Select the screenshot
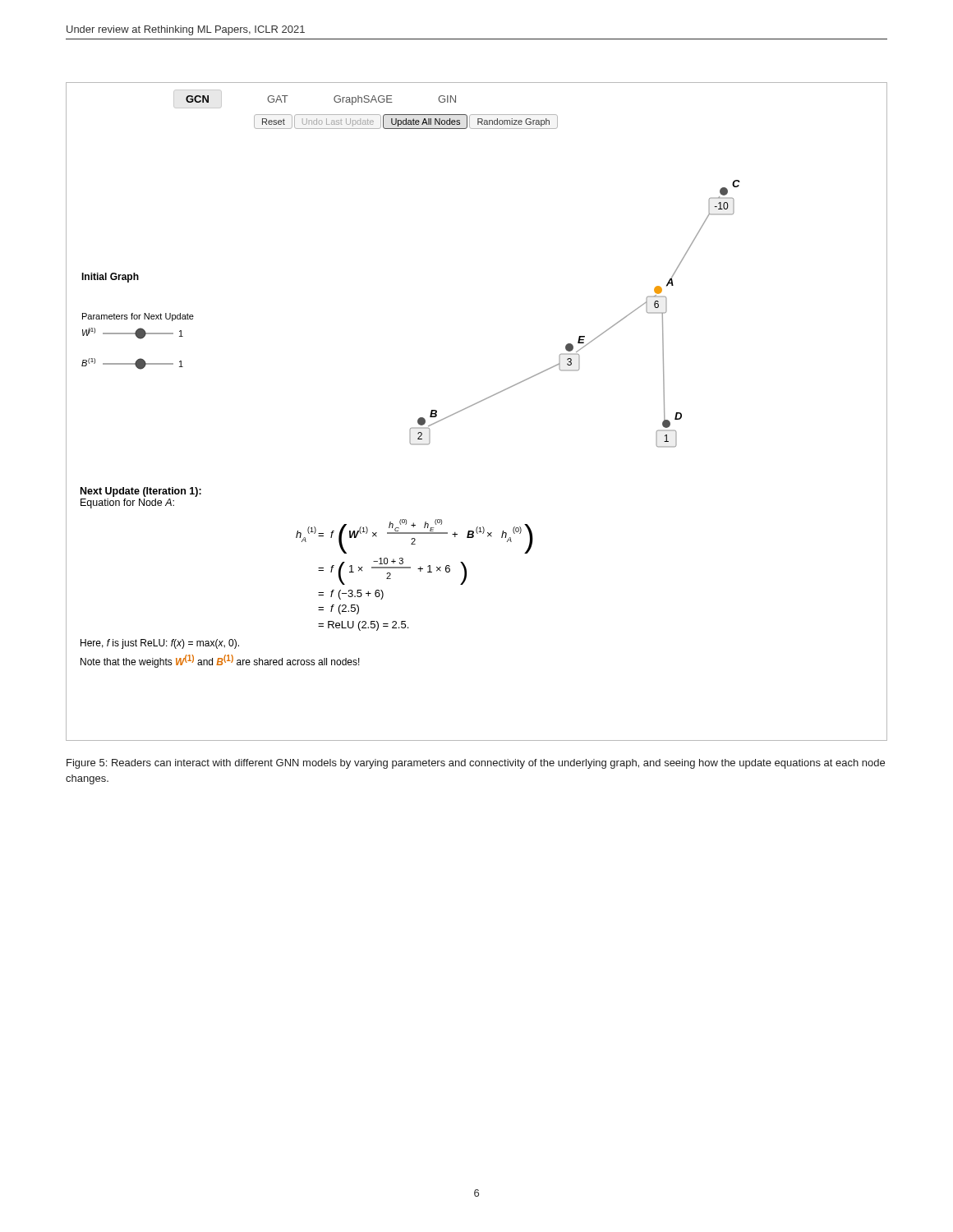This screenshot has height=1232, width=953. pos(476,411)
